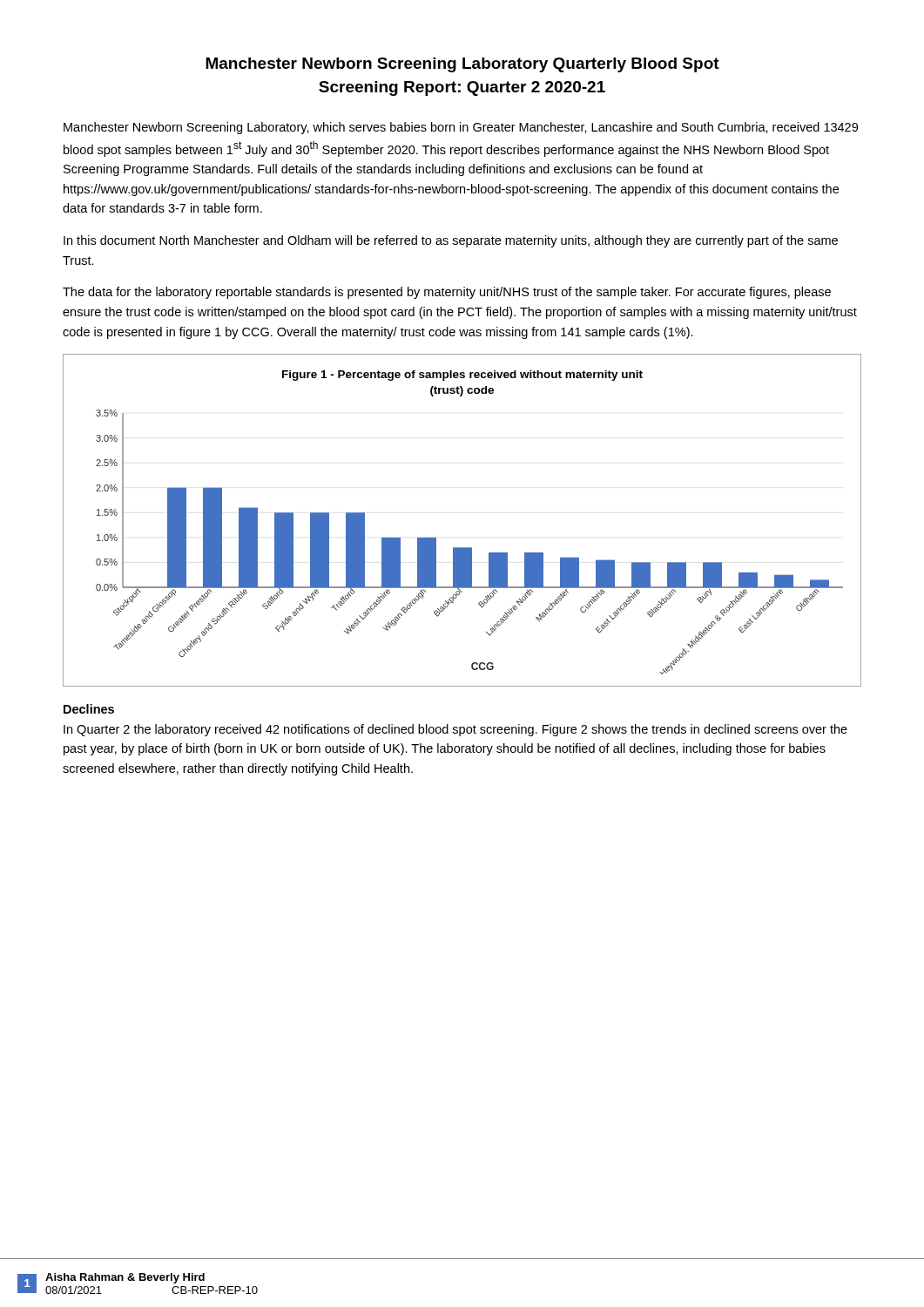Locate the section header
924x1307 pixels.
[x=89, y=709]
